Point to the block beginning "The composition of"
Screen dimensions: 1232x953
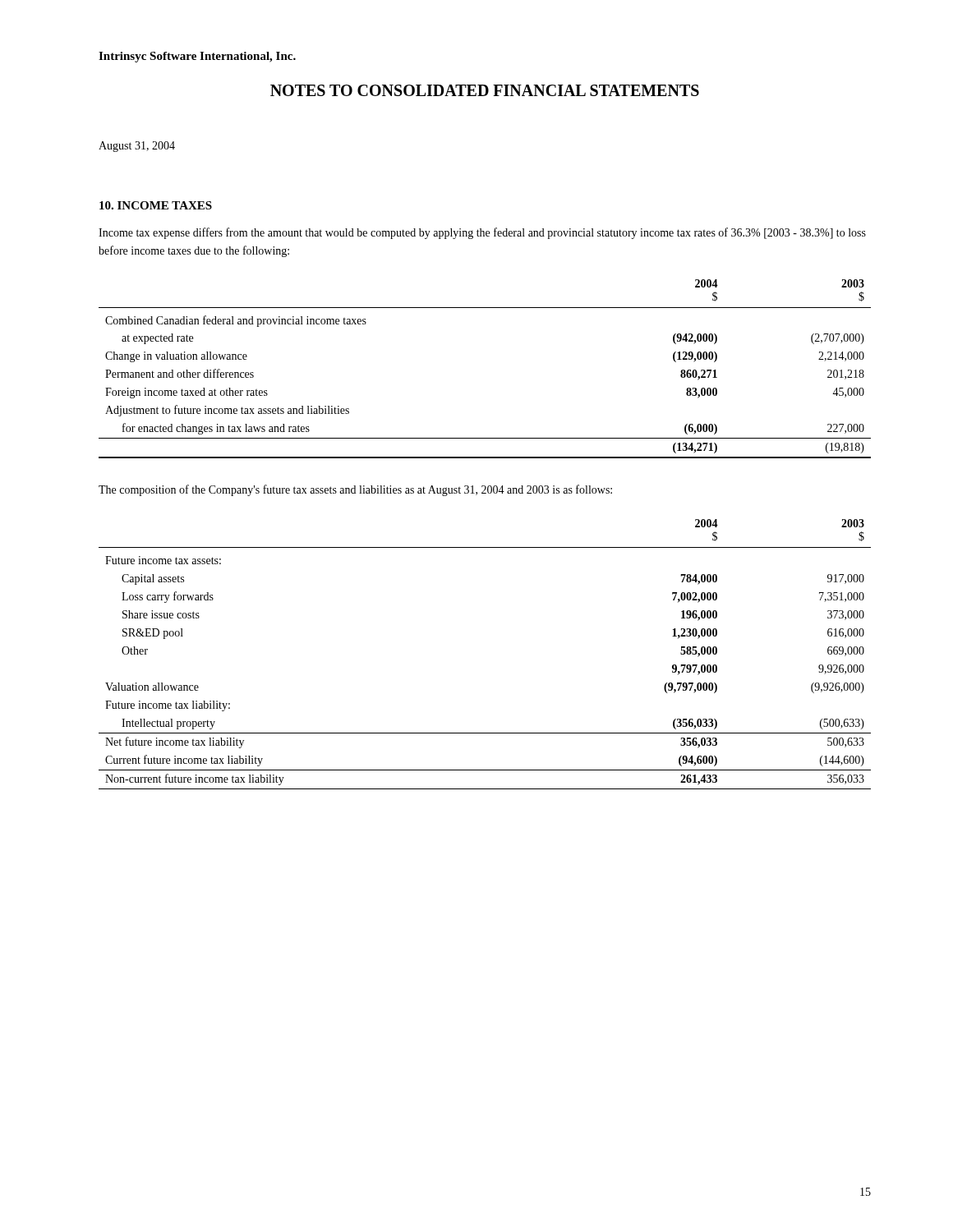coord(356,490)
